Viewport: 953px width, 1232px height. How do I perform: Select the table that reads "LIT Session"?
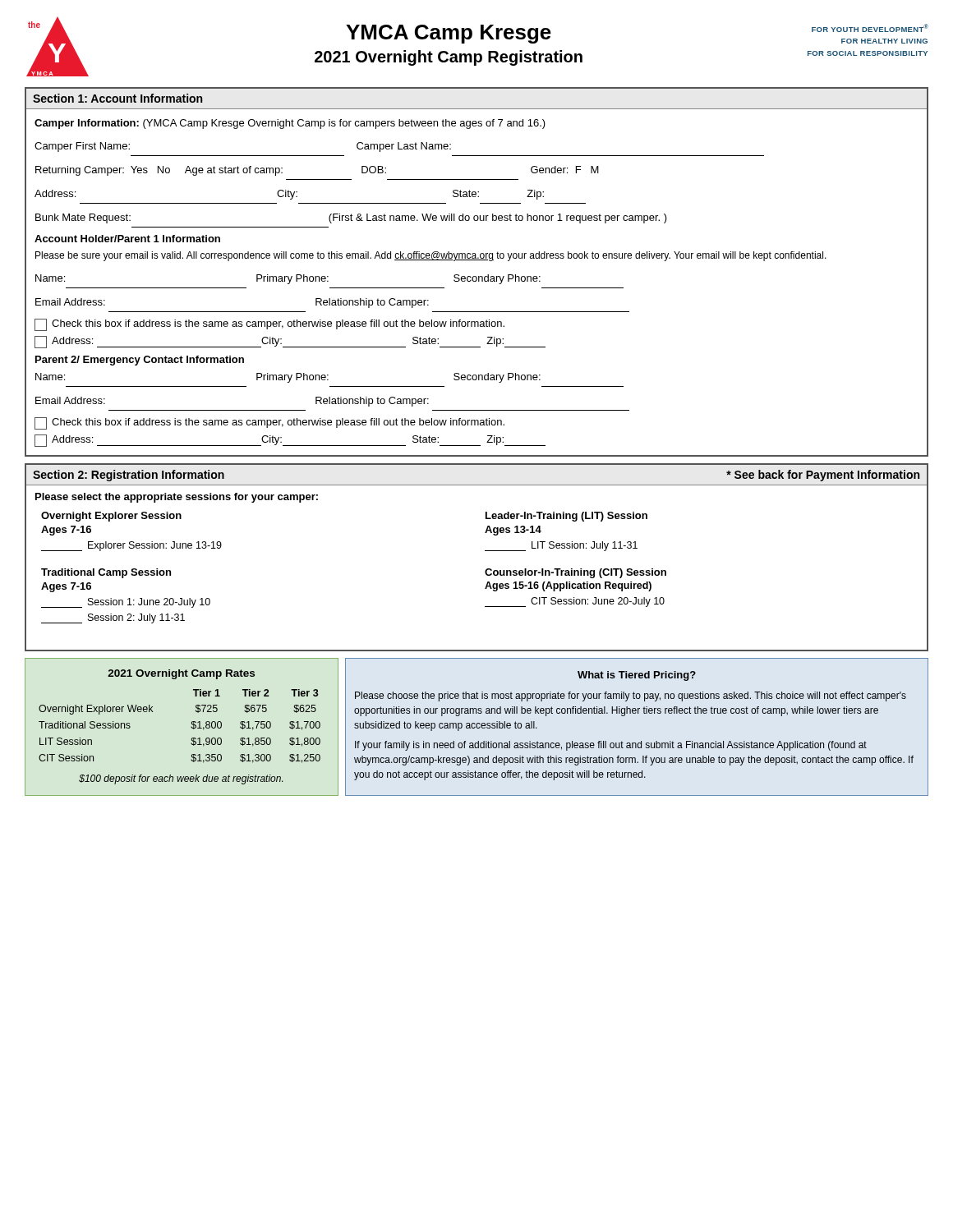point(182,727)
